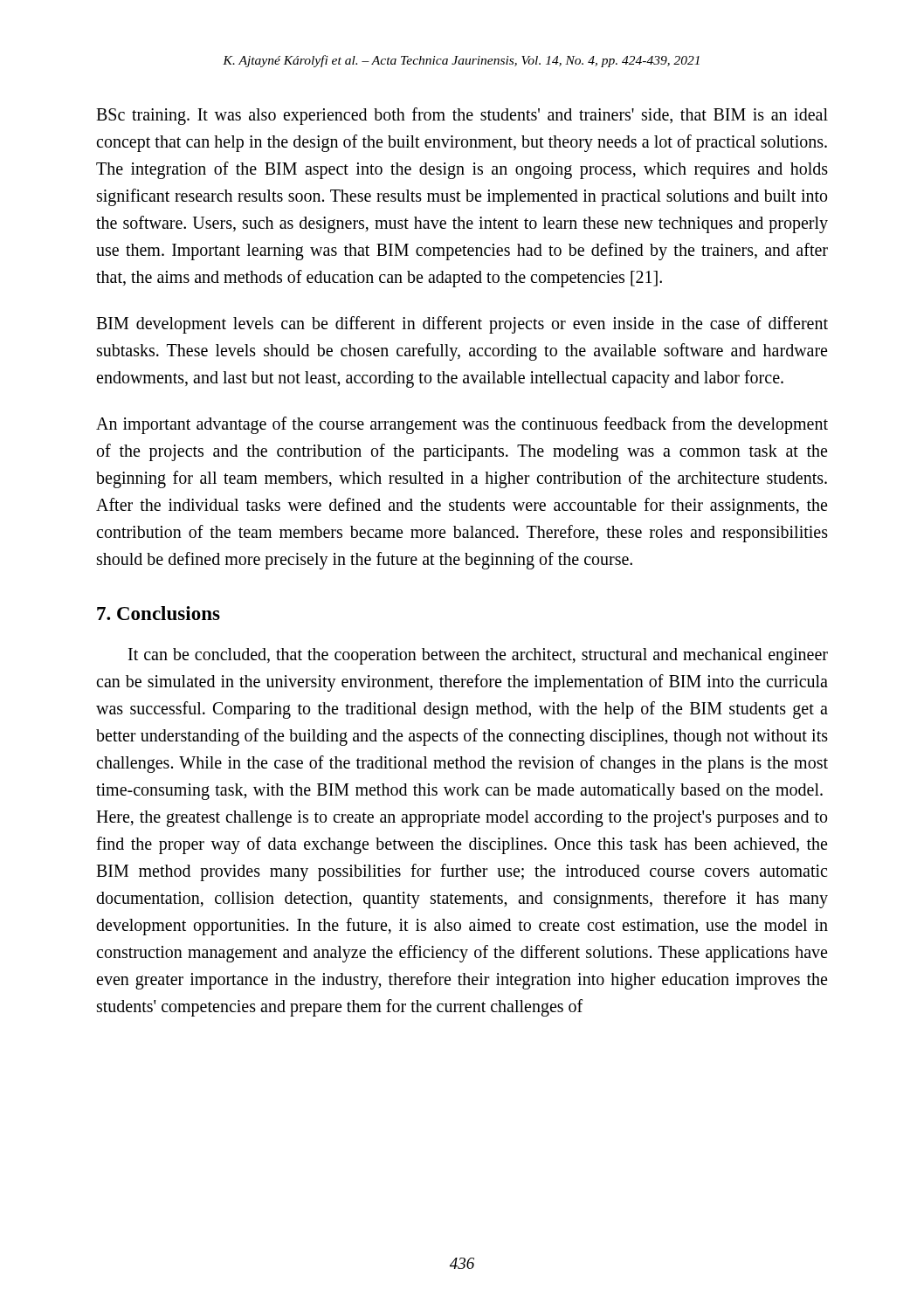Find the block on this page that starts "BIM development levels can be different"
The width and height of the screenshot is (924, 1310).
pos(462,350)
